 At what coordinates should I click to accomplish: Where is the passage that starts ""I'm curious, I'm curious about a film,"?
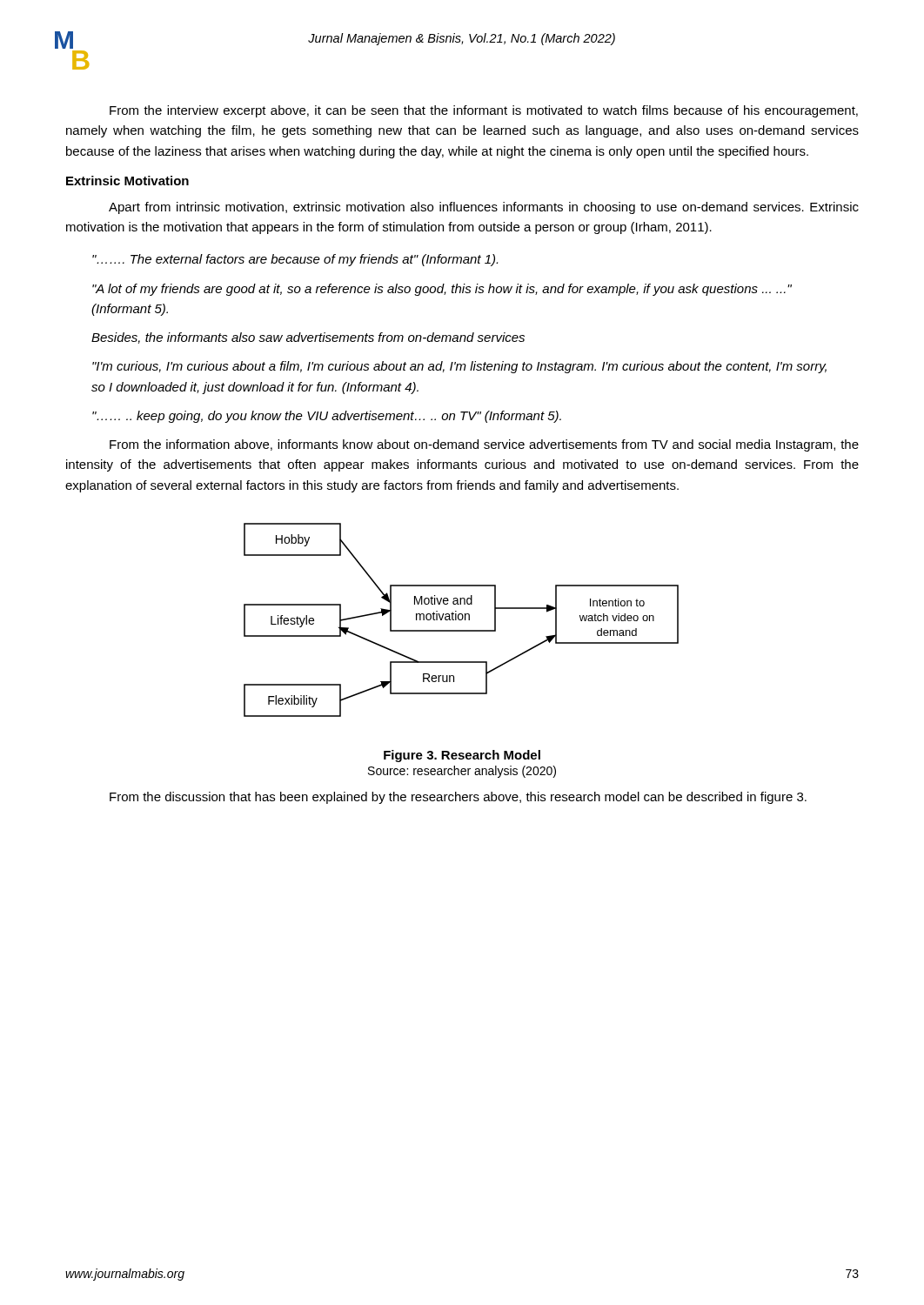click(x=460, y=376)
